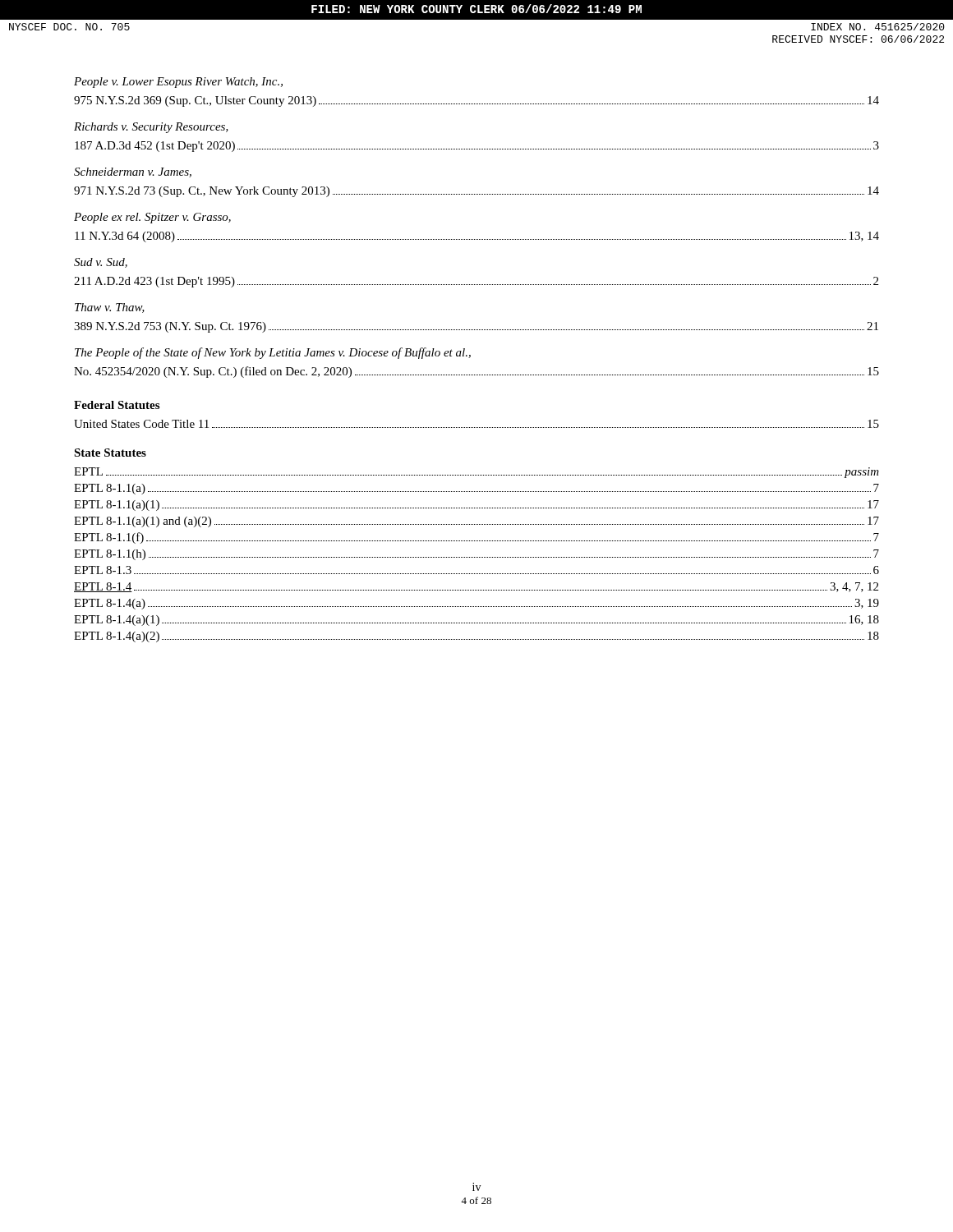Click on the list item that says "EPTL 8-1.4 3, 4, 7, 12"
This screenshot has width=953, height=1232.
pyautogui.click(x=476, y=587)
